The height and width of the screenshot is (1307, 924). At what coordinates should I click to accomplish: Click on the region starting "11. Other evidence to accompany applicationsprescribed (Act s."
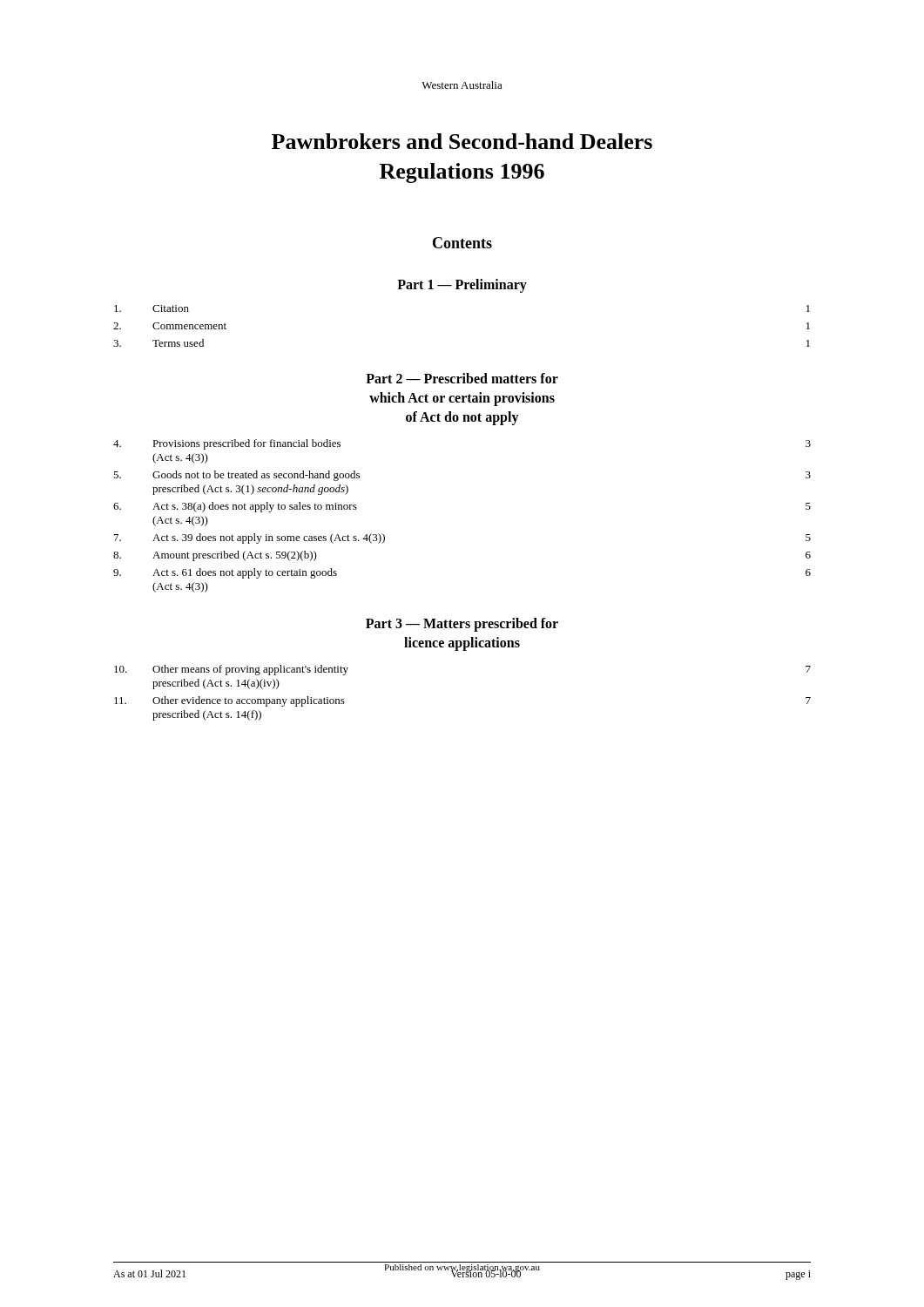tap(247, 701)
